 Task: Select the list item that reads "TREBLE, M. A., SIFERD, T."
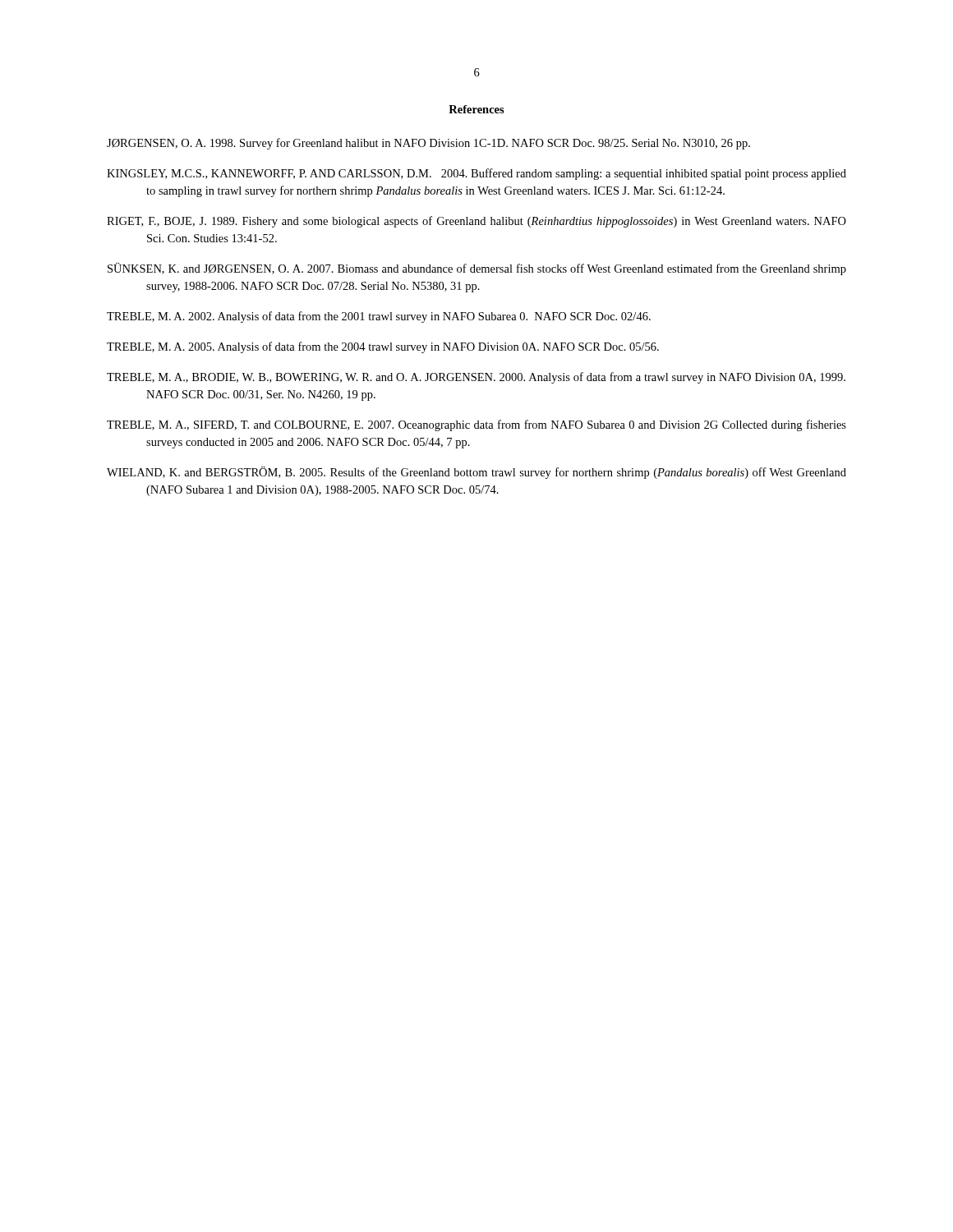(476, 433)
